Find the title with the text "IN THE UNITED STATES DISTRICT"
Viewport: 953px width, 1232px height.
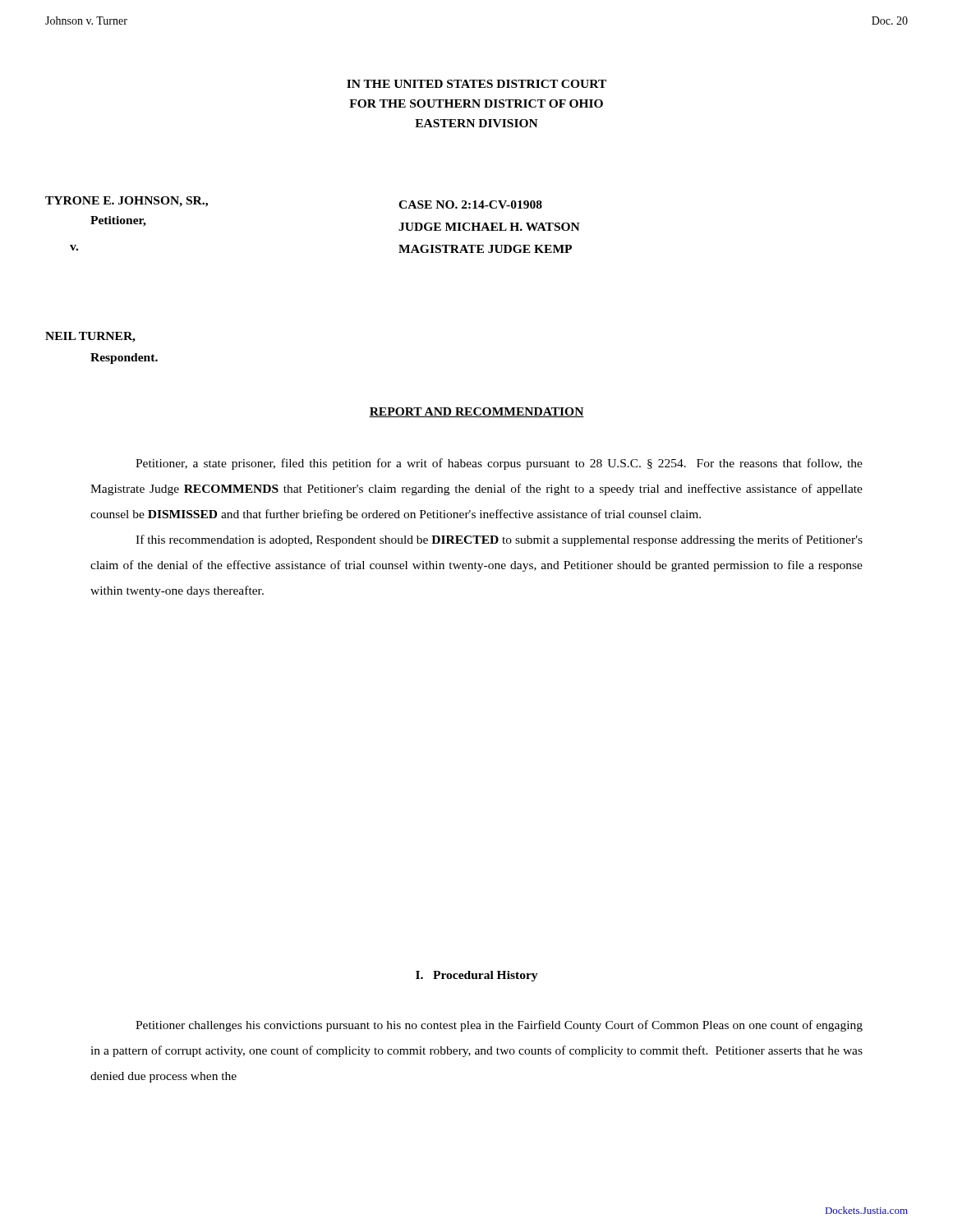[476, 103]
